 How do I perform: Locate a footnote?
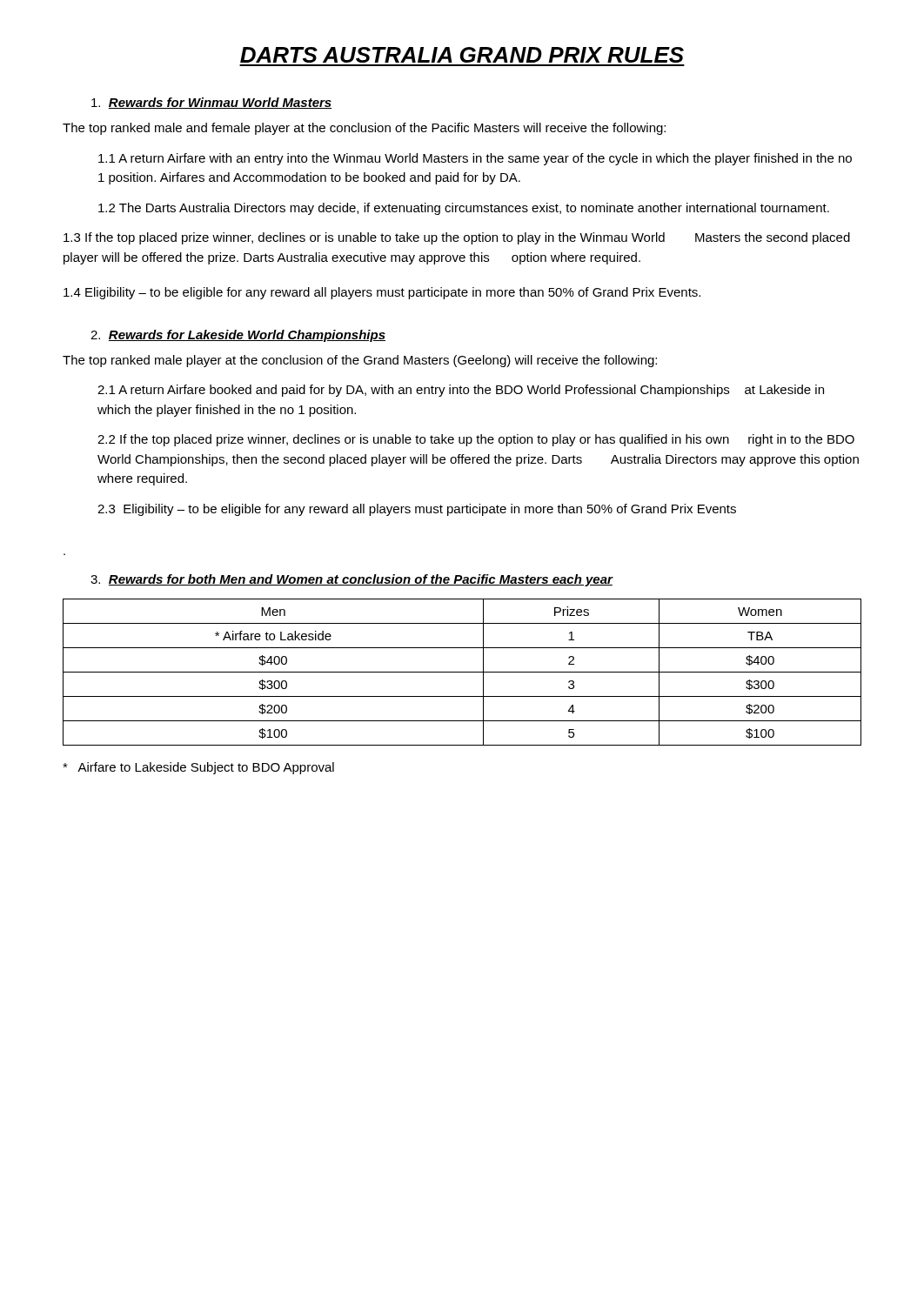click(199, 767)
